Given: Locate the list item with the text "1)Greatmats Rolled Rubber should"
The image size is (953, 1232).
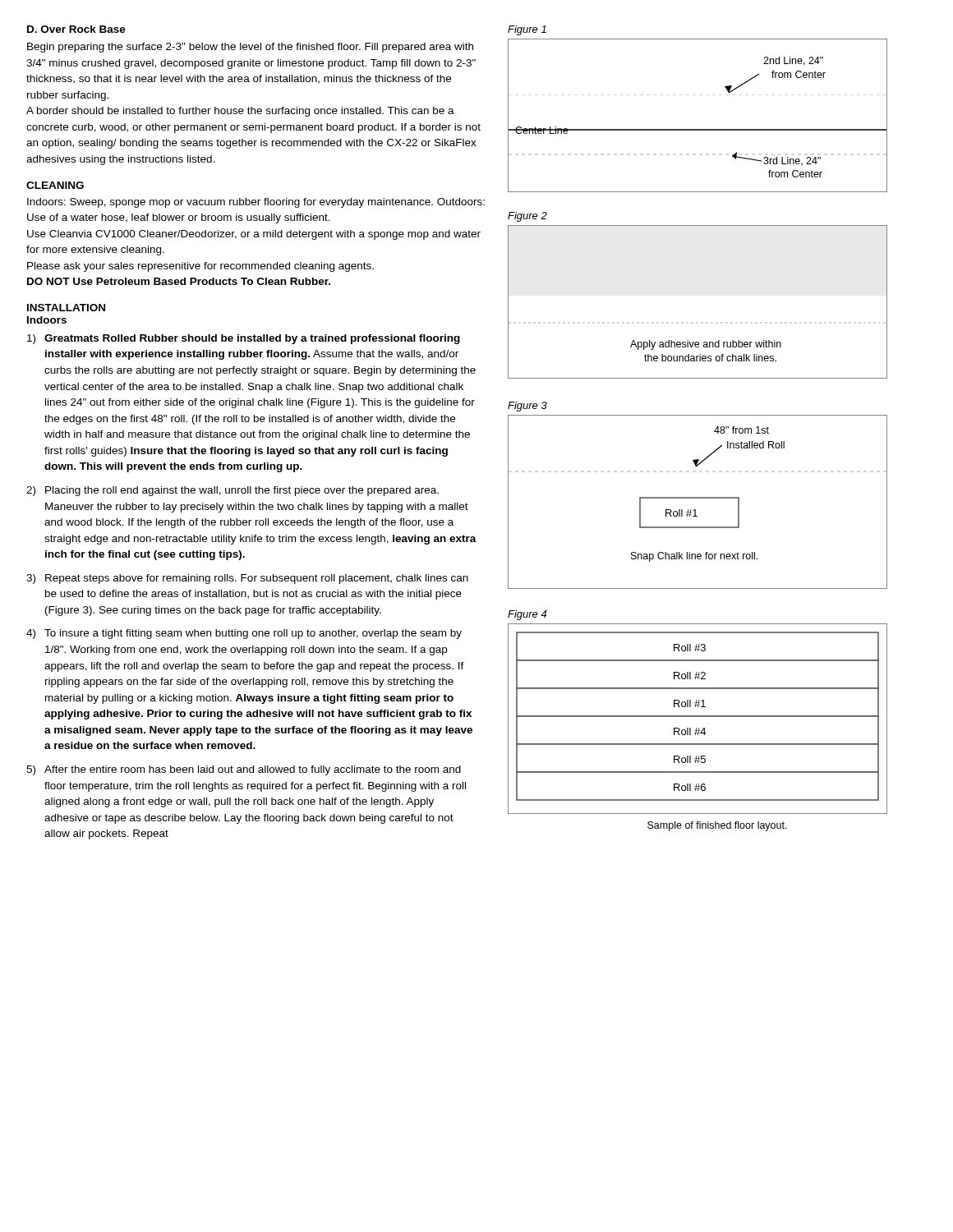Looking at the screenshot, I should coord(253,402).
